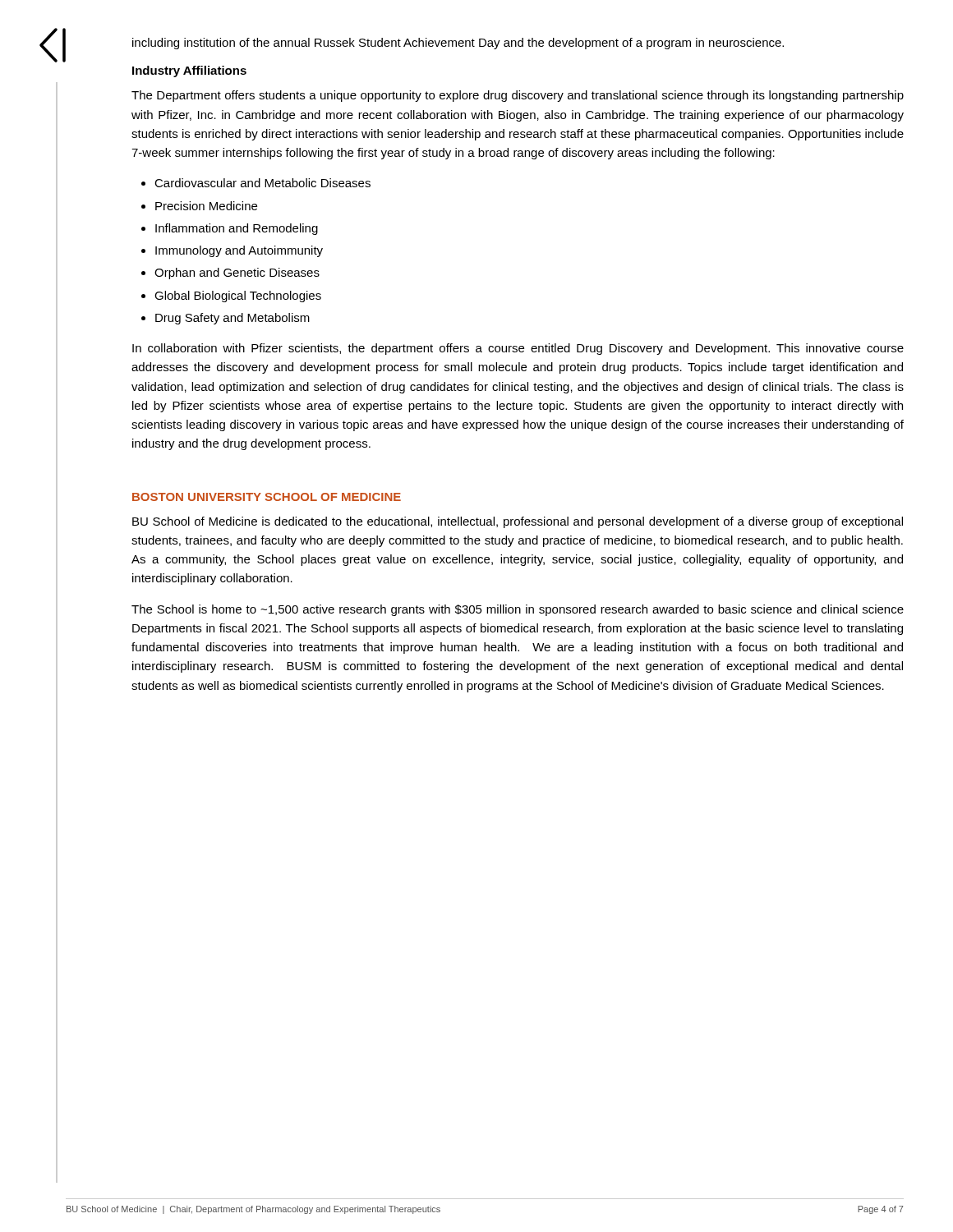This screenshot has height=1232, width=953.
Task: Locate the list item with the text "Immunology and Autoimmunity"
Action: point(239,250)
